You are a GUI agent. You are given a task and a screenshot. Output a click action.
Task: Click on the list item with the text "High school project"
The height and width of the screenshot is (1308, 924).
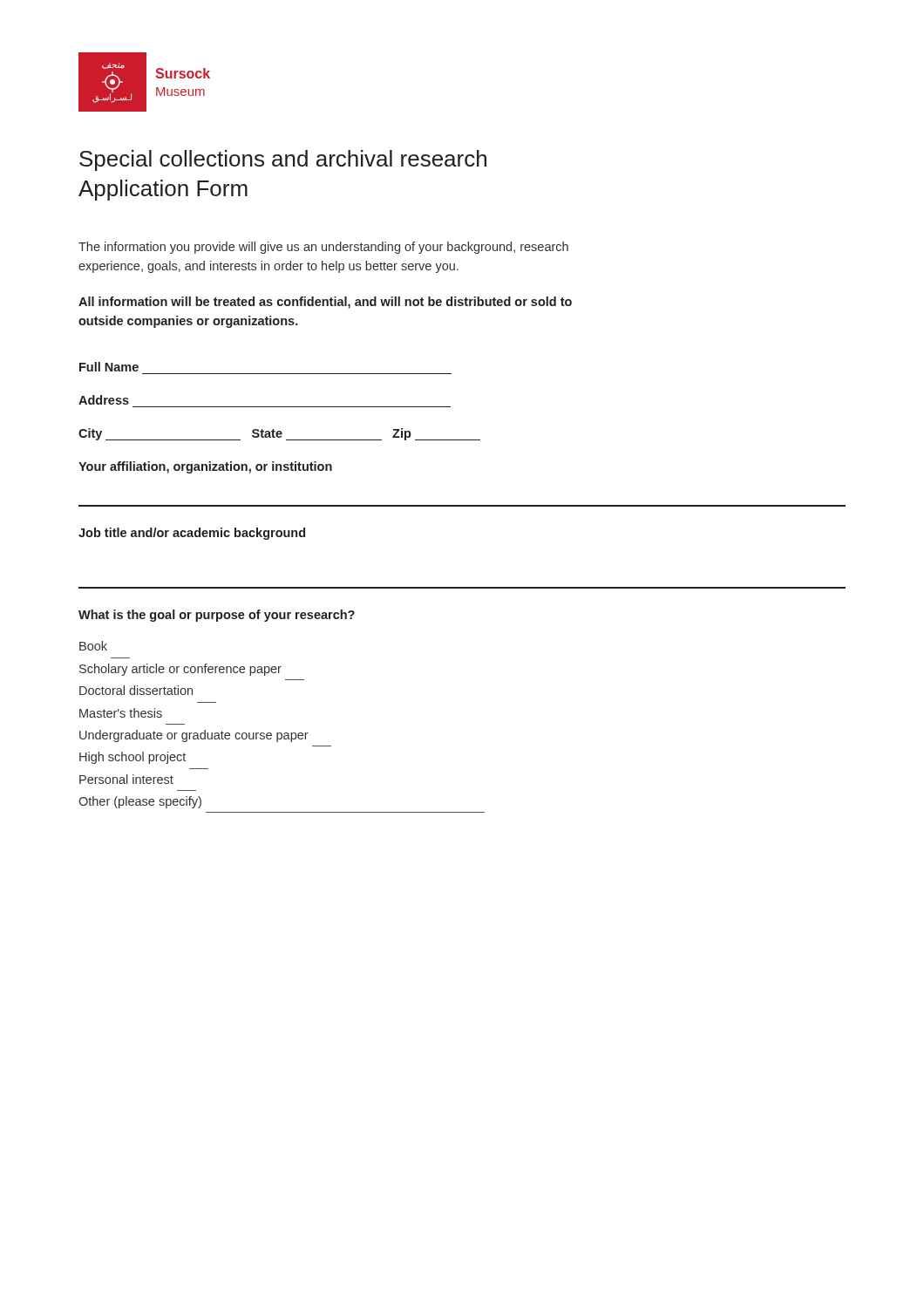(x=144, y=760)
